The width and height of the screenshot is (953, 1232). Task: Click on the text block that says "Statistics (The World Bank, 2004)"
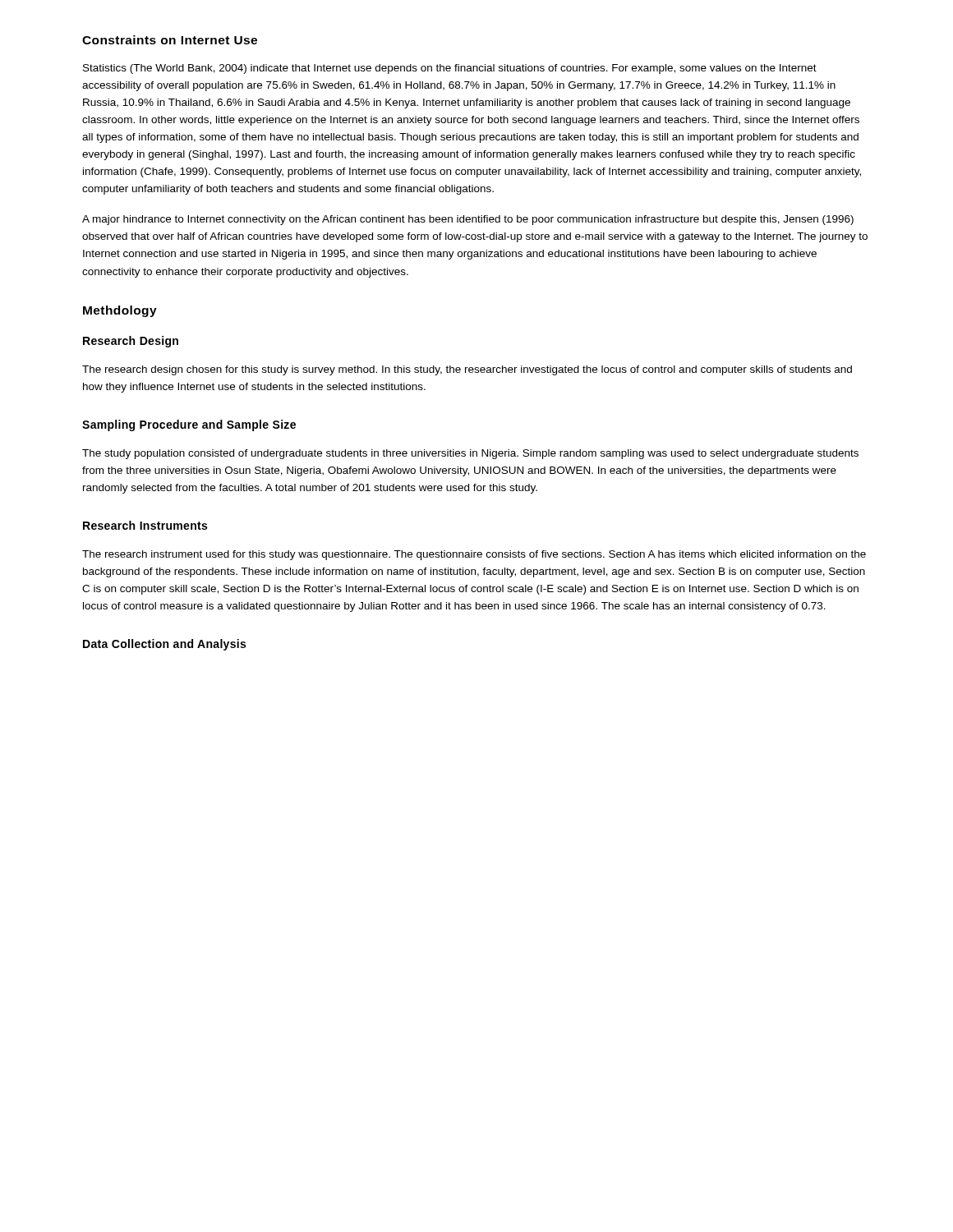pos(472,128)
